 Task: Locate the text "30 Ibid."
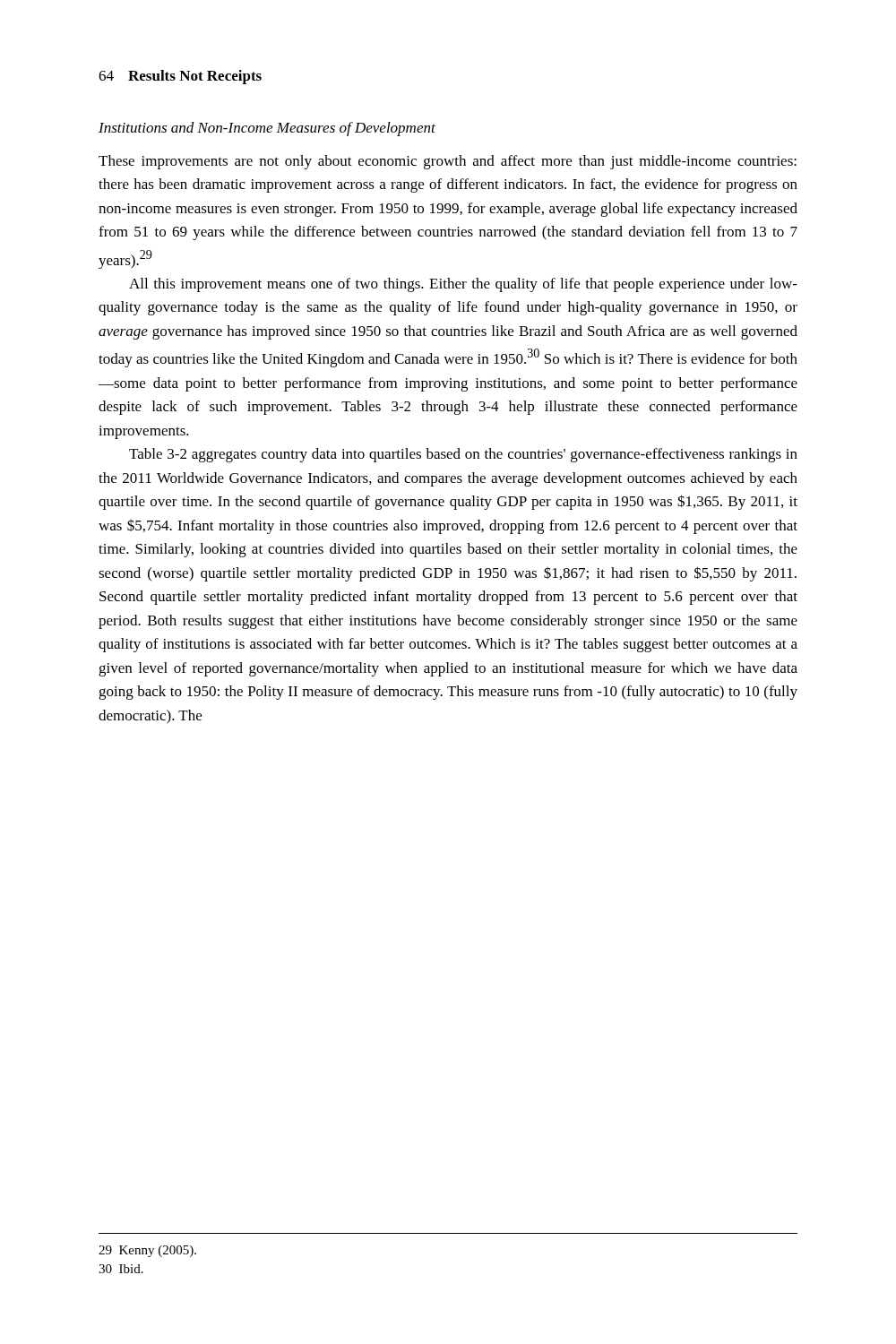(x=121, y=1269)
